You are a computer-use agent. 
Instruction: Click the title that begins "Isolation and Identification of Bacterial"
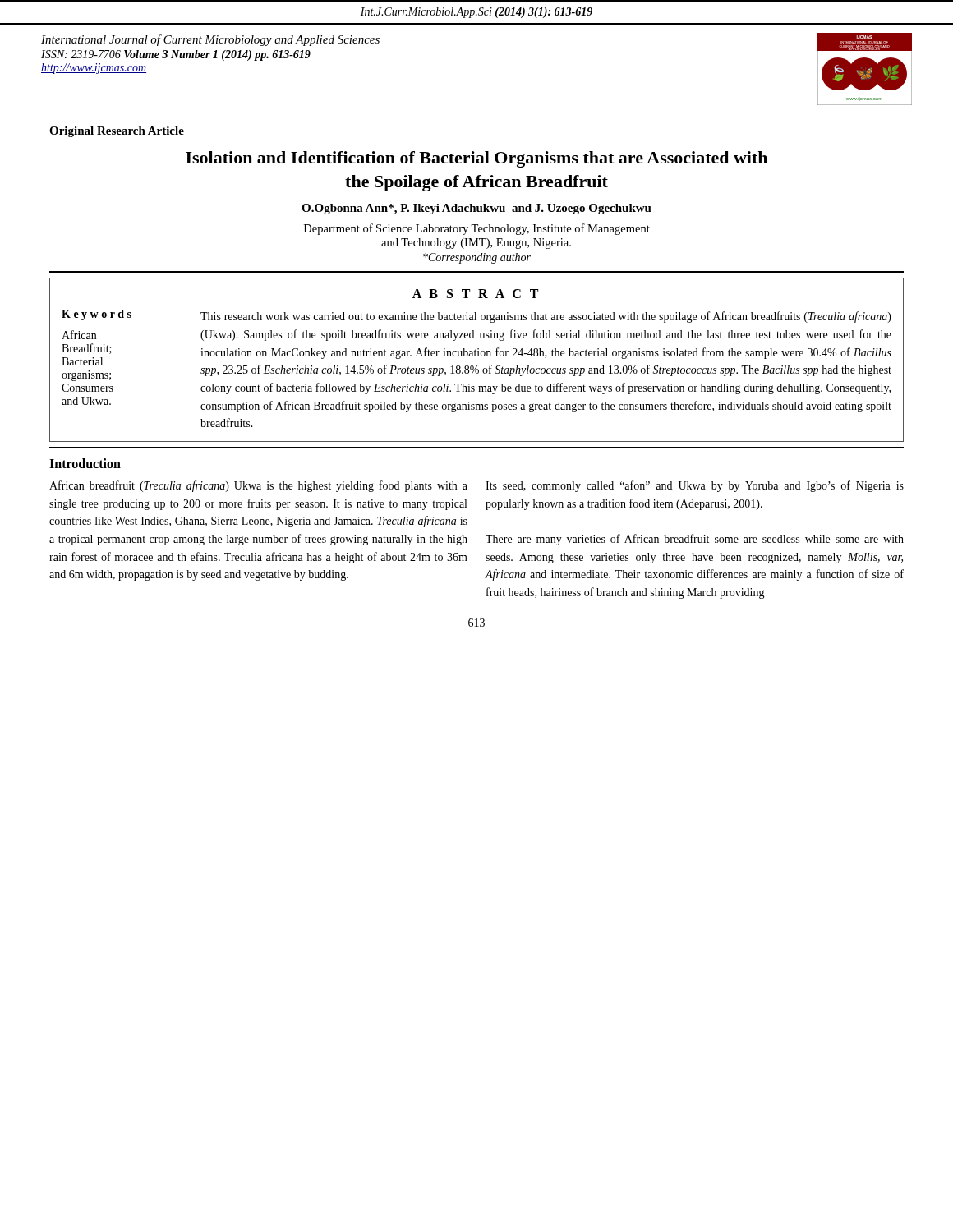[x=476, y=169]
